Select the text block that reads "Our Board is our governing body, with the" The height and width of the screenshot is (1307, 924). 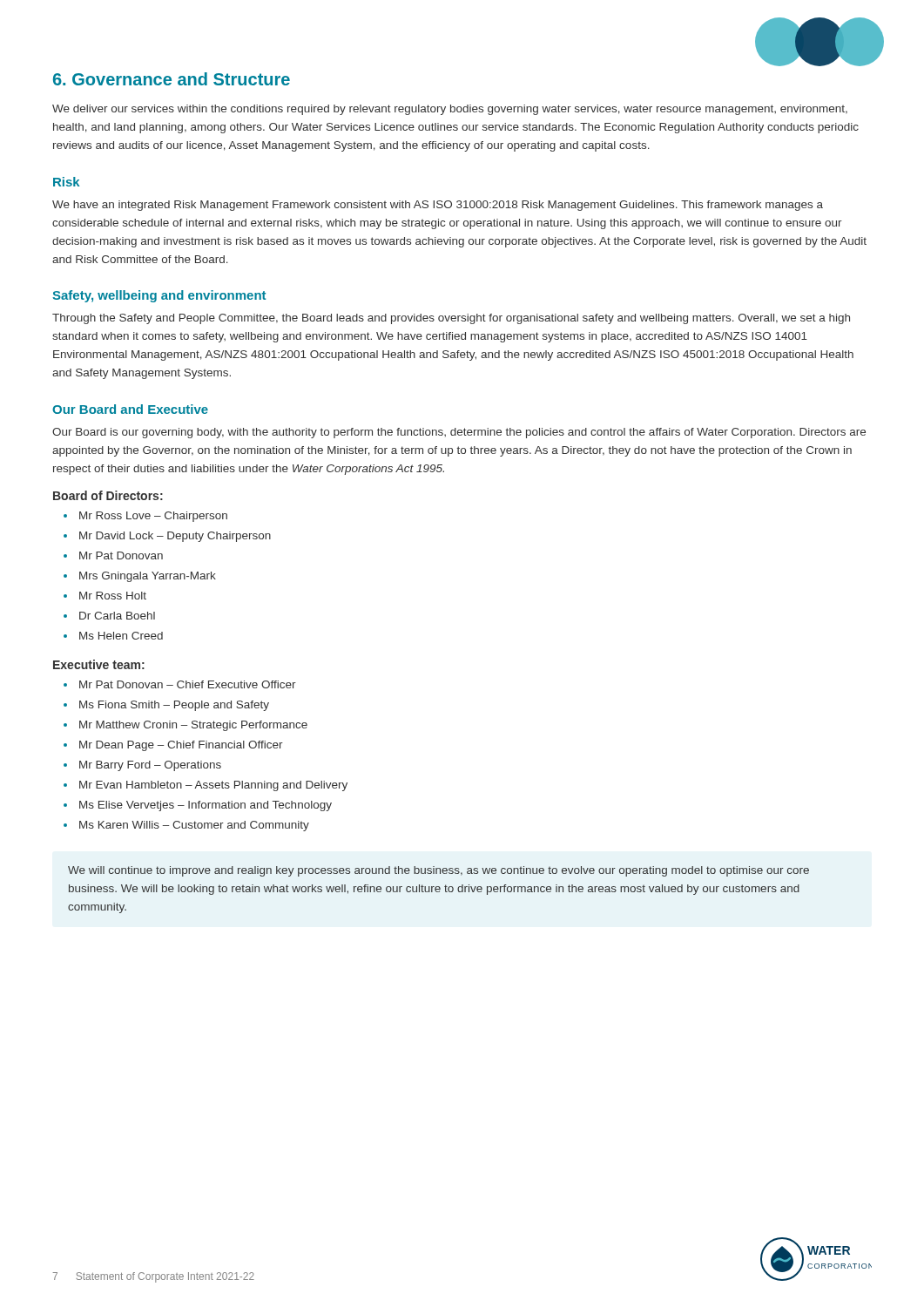[459, 450]
